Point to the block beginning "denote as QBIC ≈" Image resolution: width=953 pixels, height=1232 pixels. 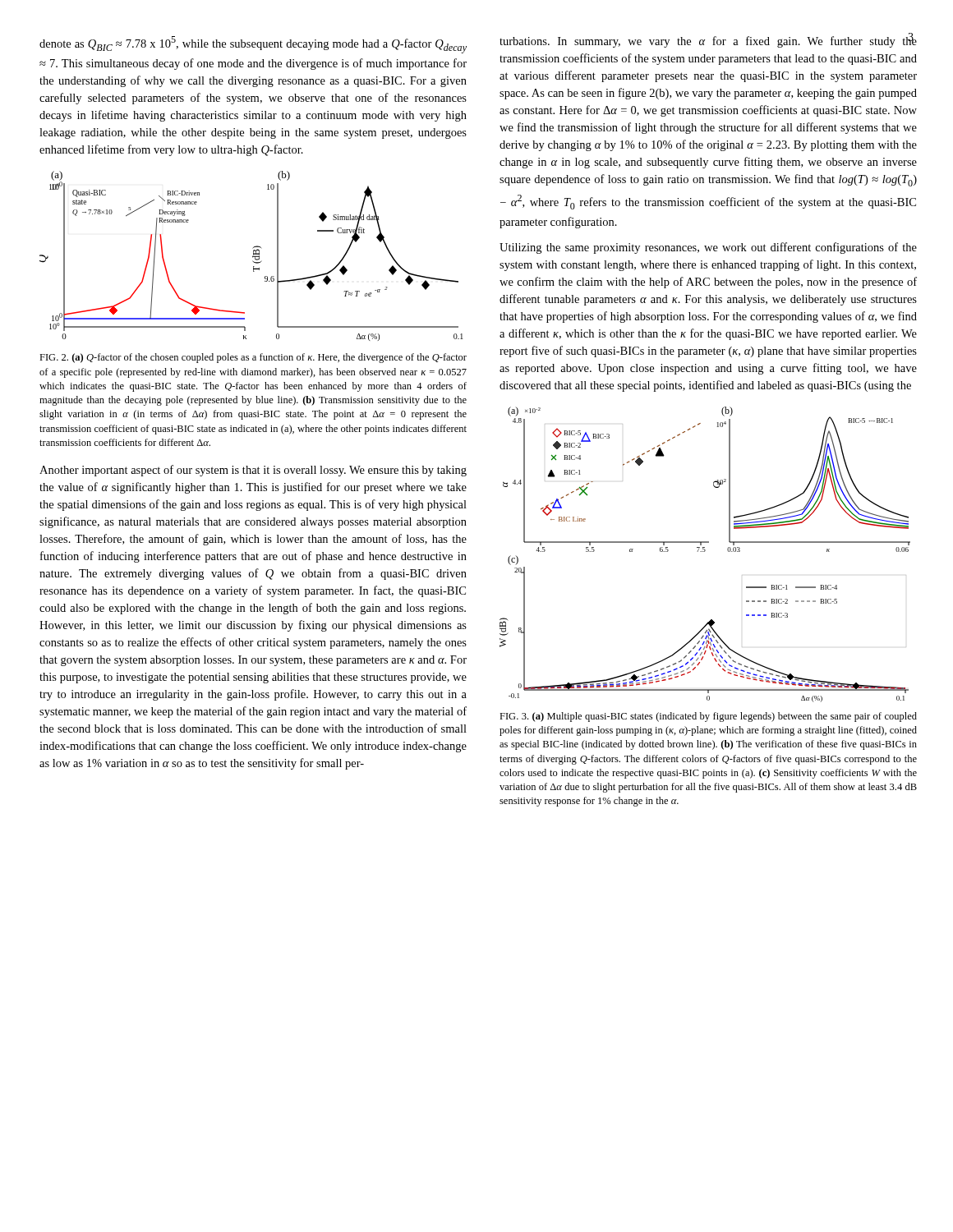pyautogui.click(x=253, y=96)
